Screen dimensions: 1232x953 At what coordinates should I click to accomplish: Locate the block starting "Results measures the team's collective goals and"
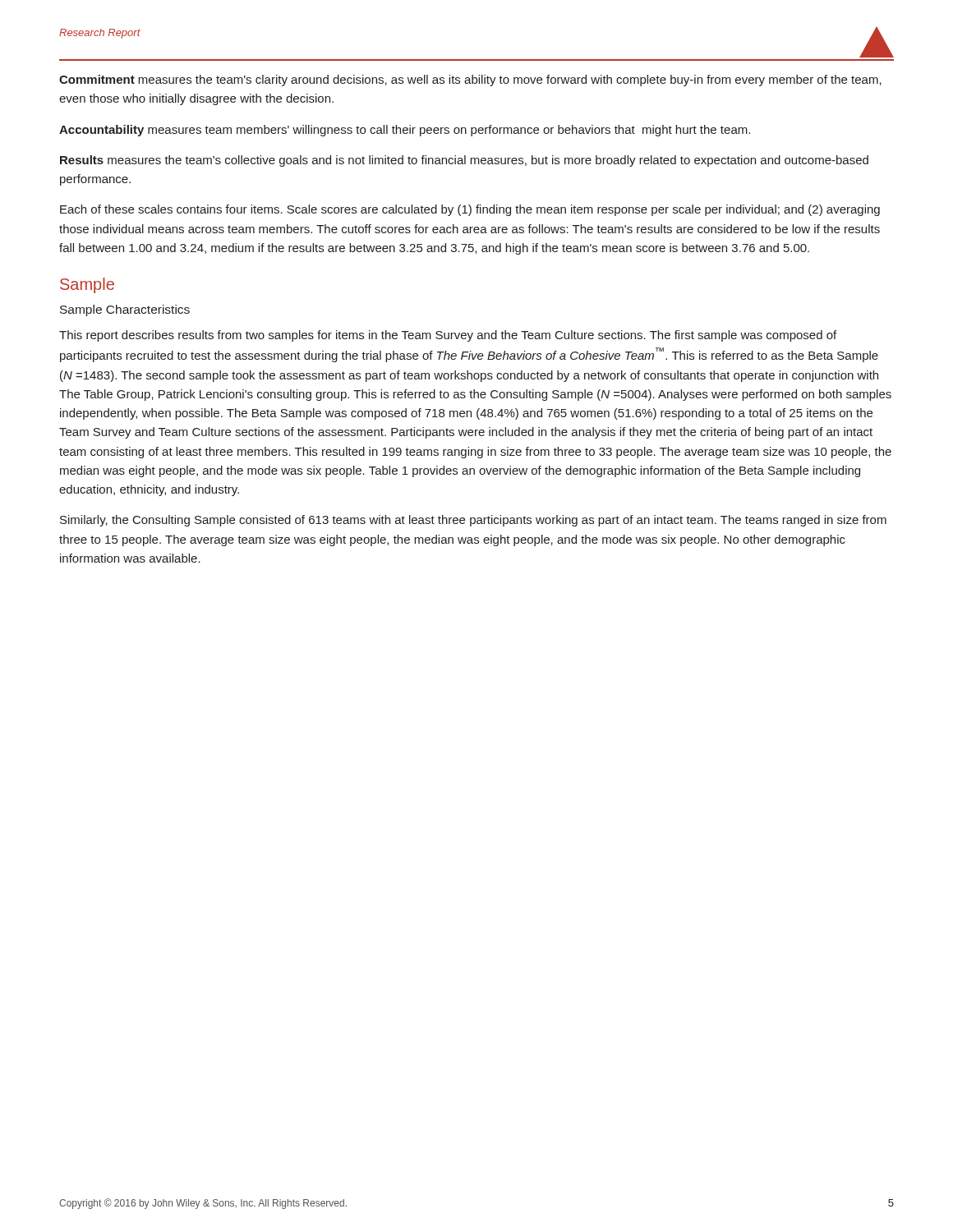click(x=464, y=169)
